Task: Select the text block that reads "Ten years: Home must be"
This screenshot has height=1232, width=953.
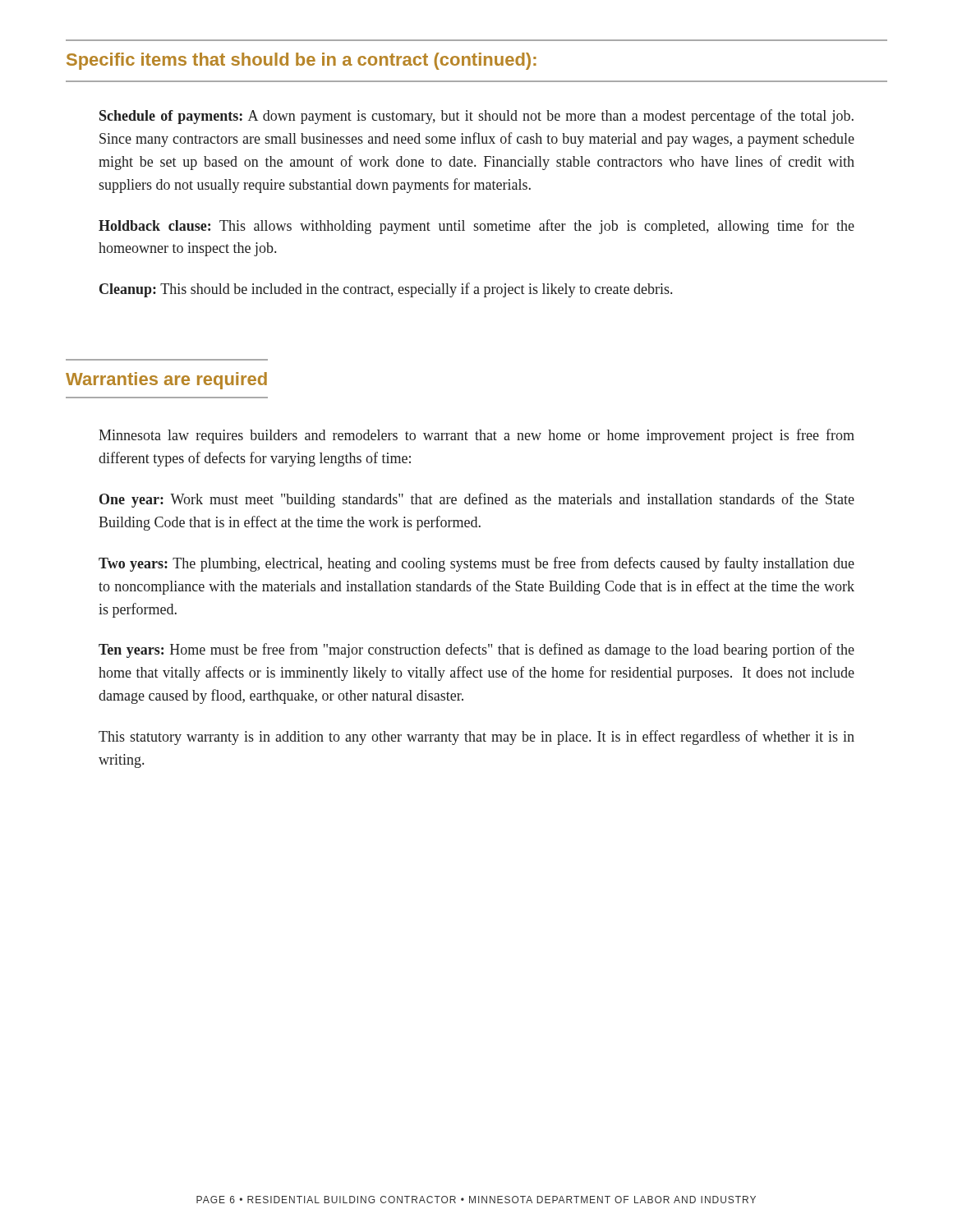Action: [x=476, y=673]
